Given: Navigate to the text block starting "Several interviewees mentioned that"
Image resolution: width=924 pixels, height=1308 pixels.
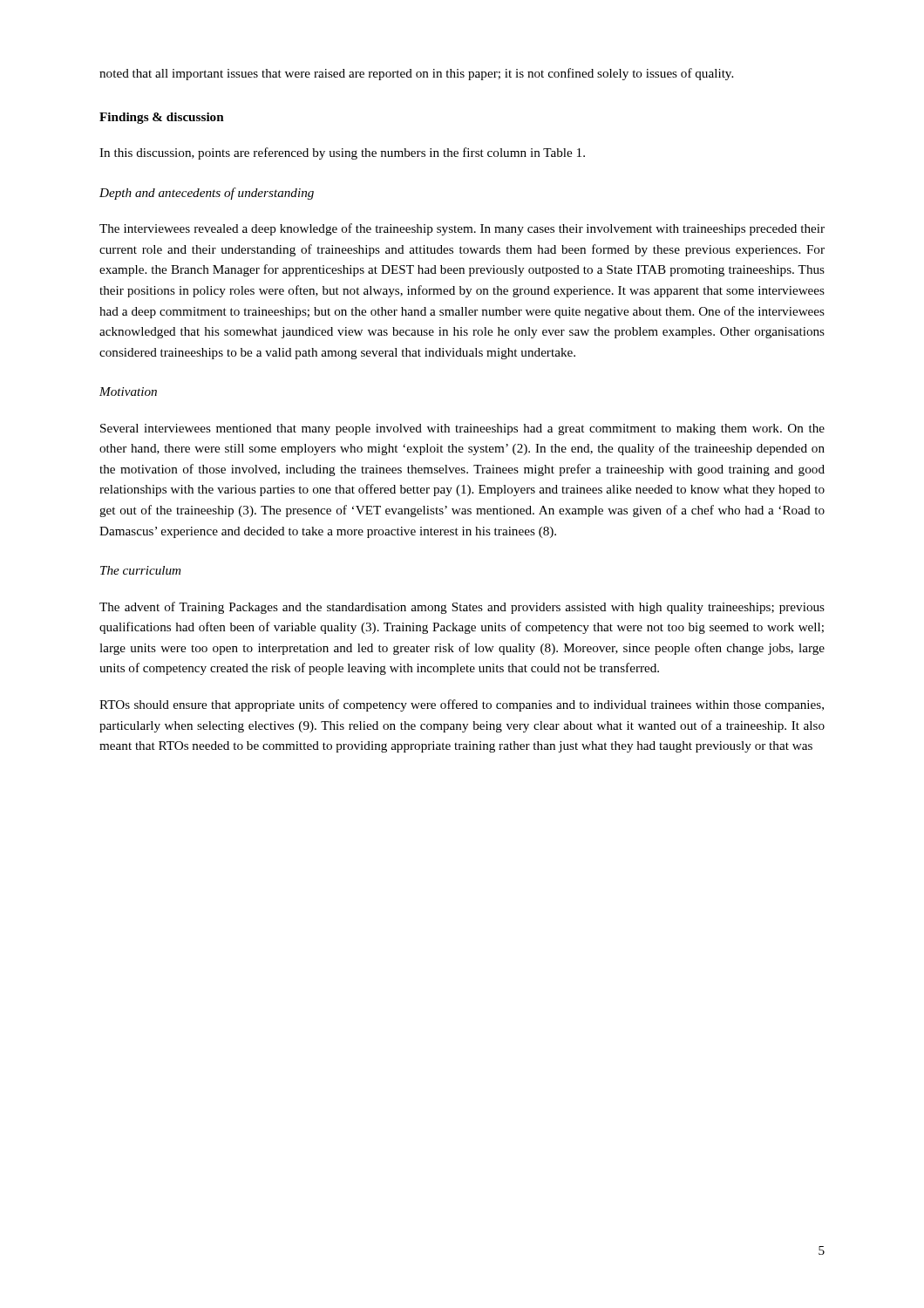Looking at the screenshot, I should [x=462, y=479].
